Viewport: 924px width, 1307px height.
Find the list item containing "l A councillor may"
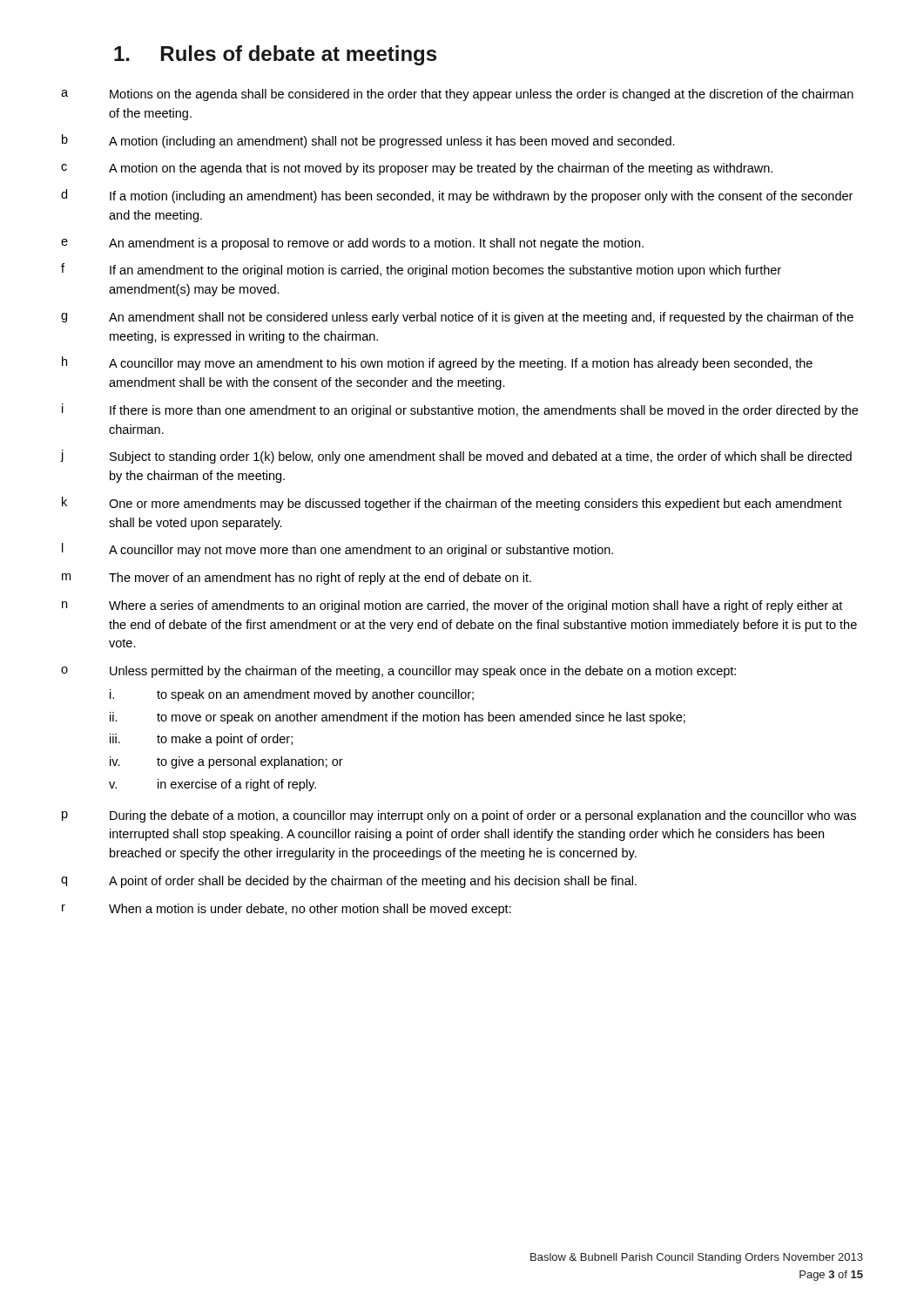tap(462, 551)
